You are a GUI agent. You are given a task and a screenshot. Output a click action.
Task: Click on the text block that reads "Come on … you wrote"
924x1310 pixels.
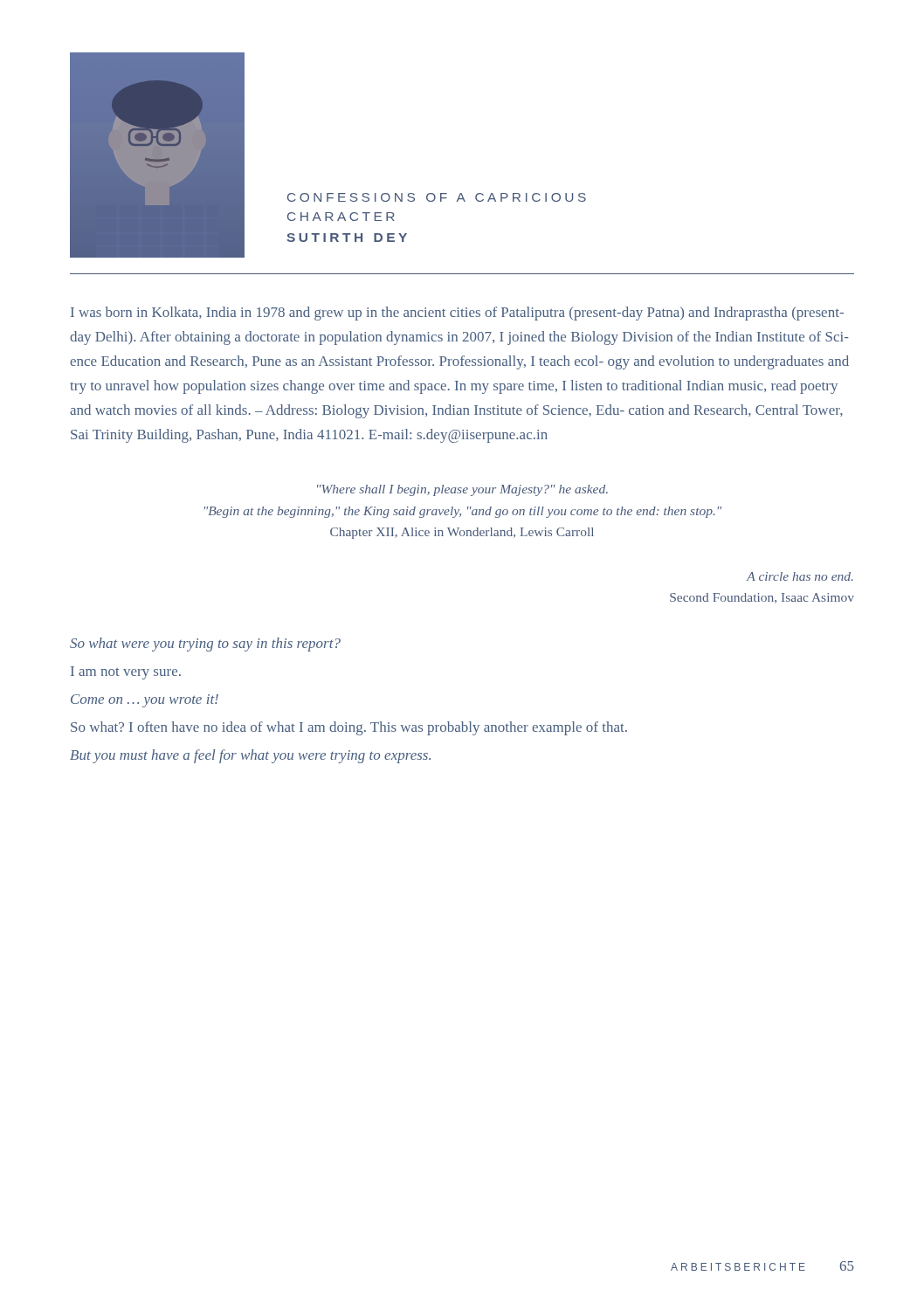(145, 701)
